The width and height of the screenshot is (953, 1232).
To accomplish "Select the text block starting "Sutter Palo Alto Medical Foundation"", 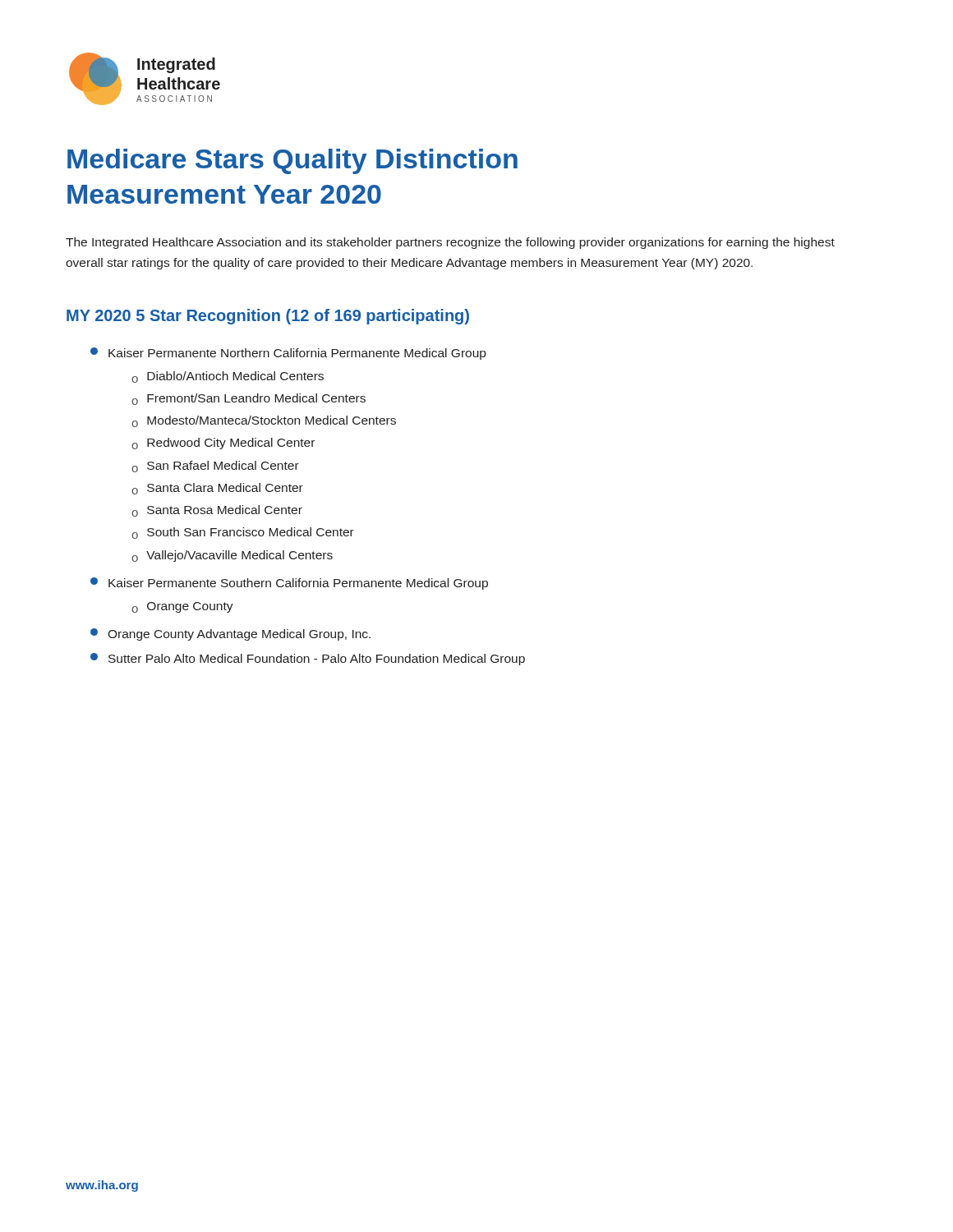I will (x=308, y=659).
